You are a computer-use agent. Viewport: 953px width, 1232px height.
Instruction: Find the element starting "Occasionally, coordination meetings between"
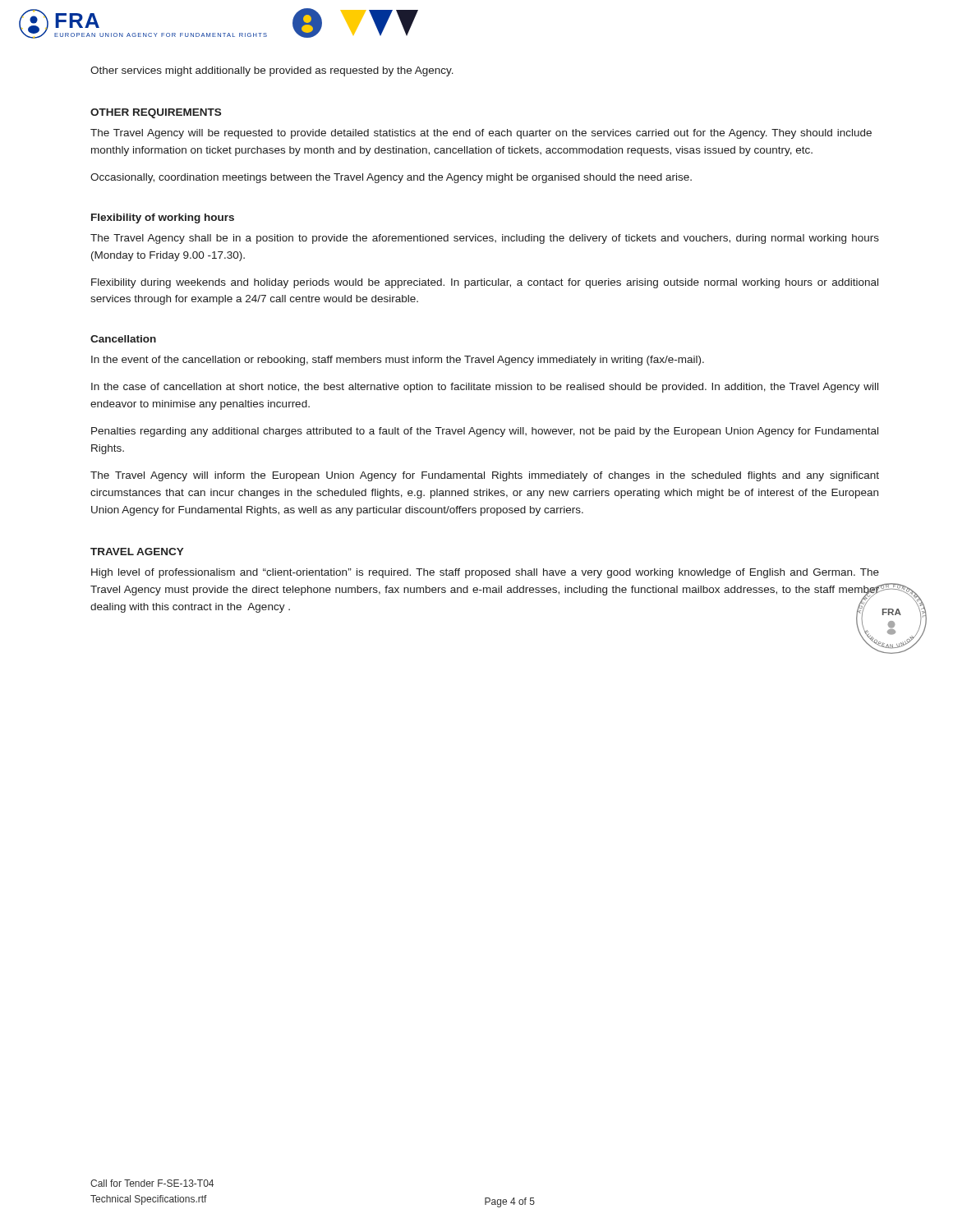(x=391, y=177)
